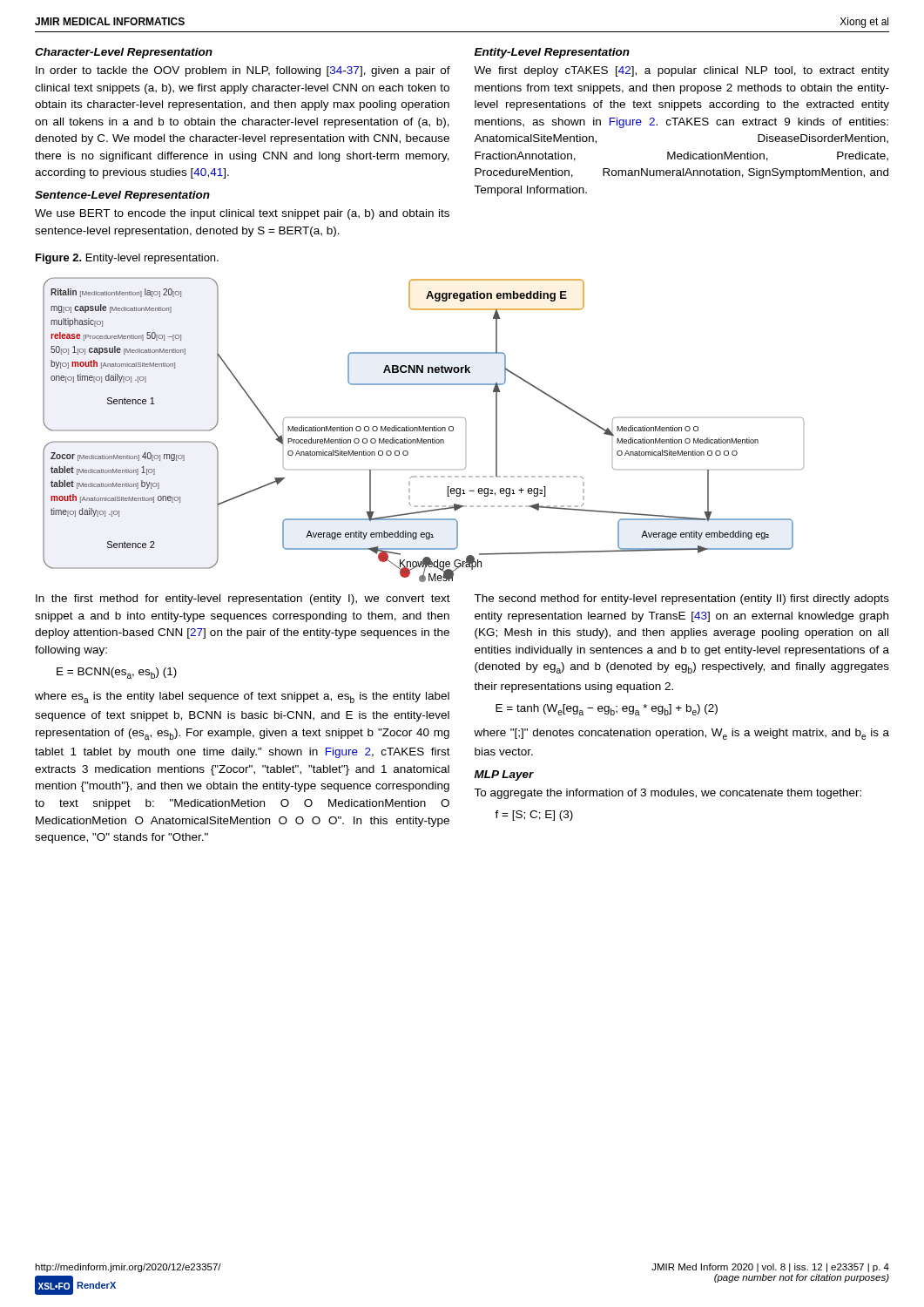Select the text starting "f = [S;"
This screenshot has height=1307, width=924.
point(534,815)
